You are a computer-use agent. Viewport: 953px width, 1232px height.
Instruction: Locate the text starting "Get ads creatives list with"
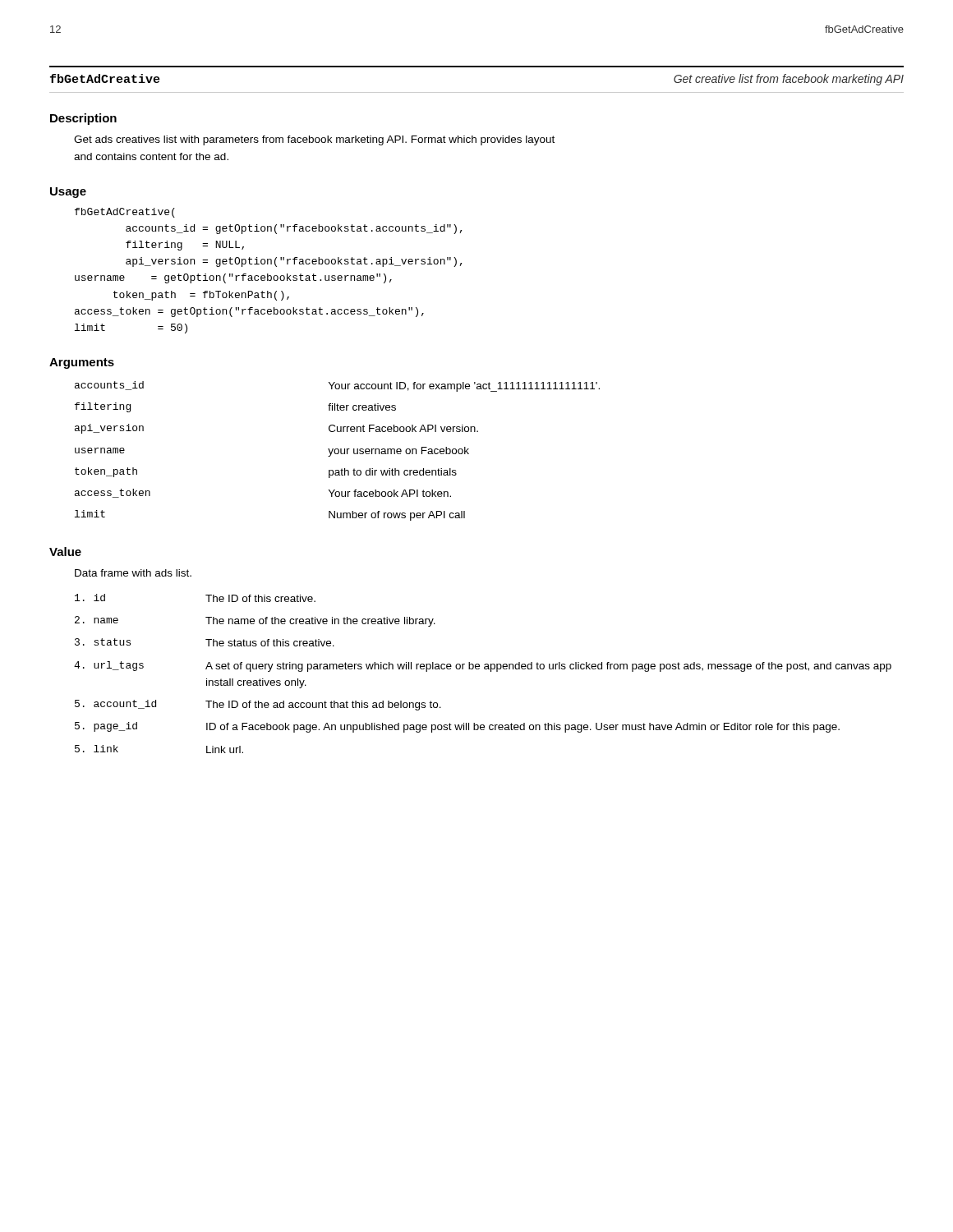(314, 148)
